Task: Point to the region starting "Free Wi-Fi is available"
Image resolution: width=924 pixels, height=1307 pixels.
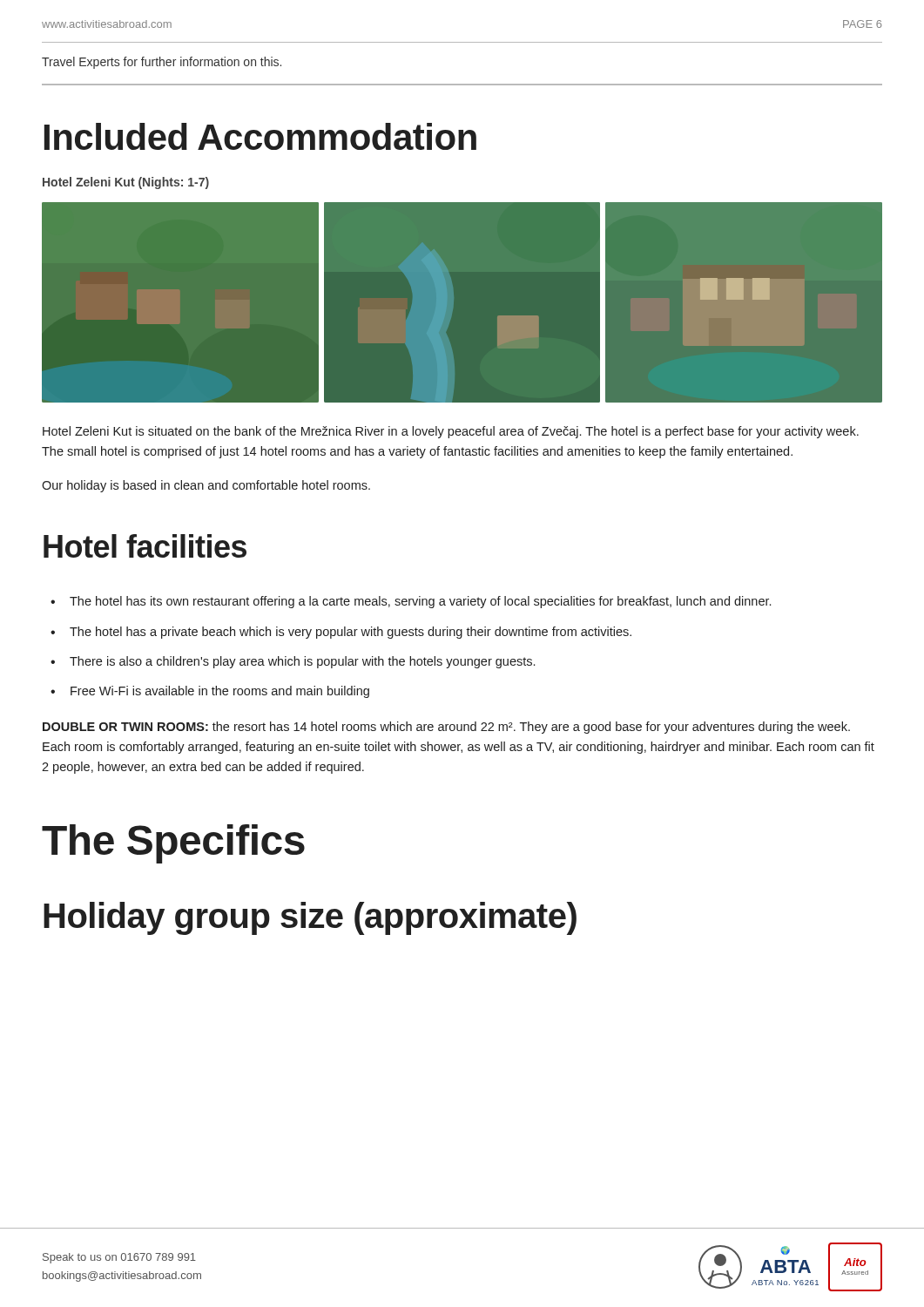Action: point(220,691)
